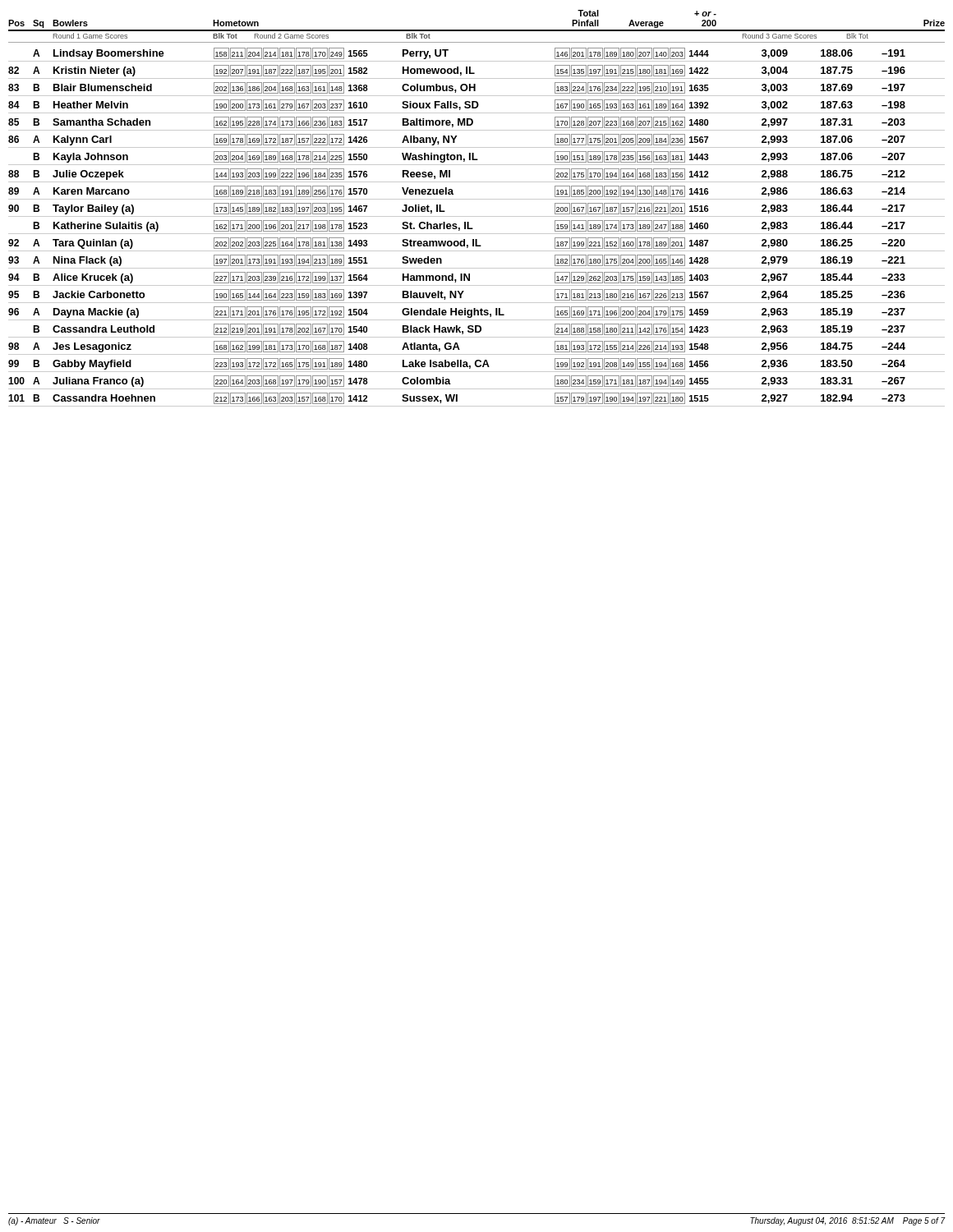Find the table that mentions "A Lindsay Boomershine 158211204214181178170249"

tap(476, 225)
